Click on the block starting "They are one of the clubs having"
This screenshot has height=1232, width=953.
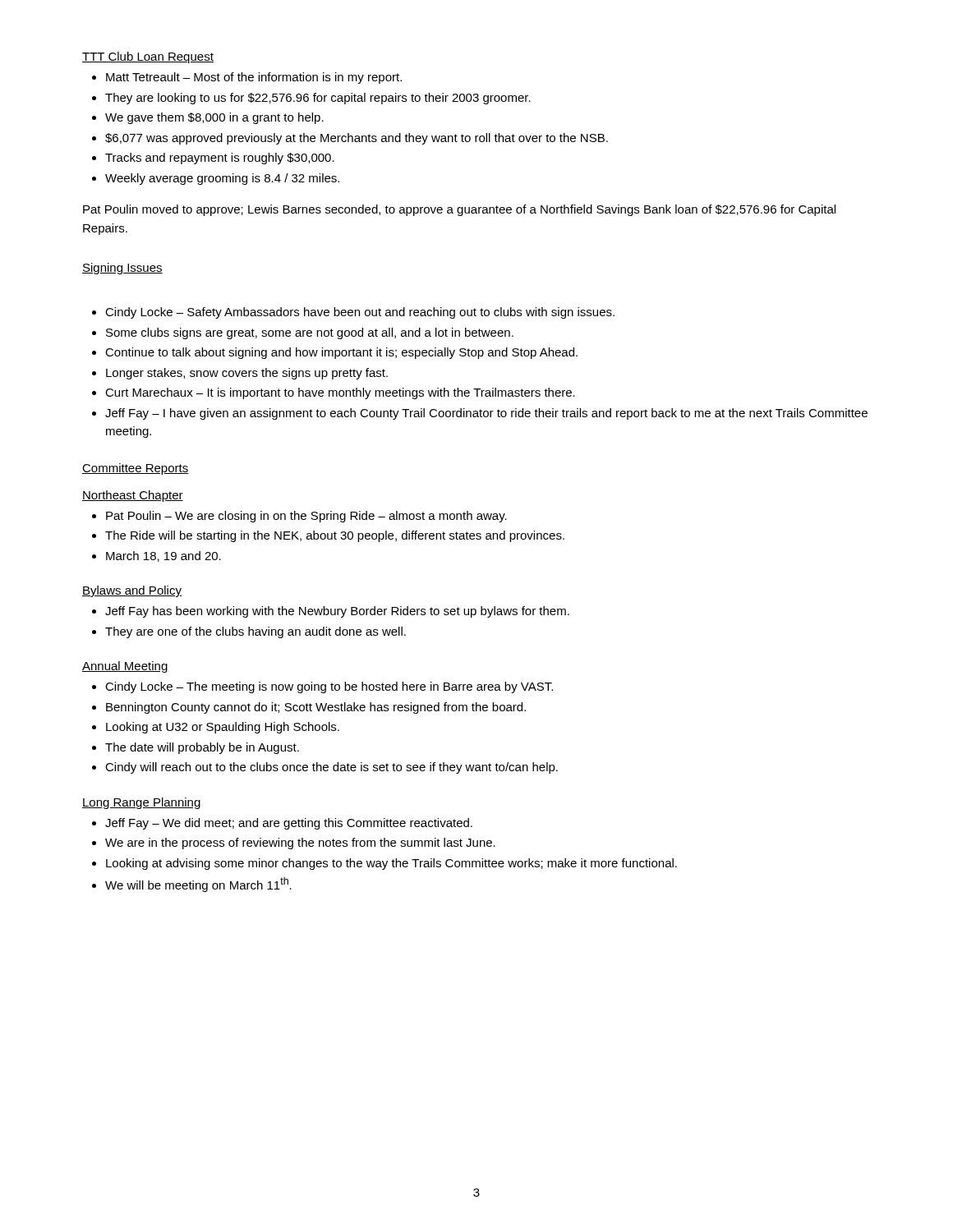click(x=249, y=632)
